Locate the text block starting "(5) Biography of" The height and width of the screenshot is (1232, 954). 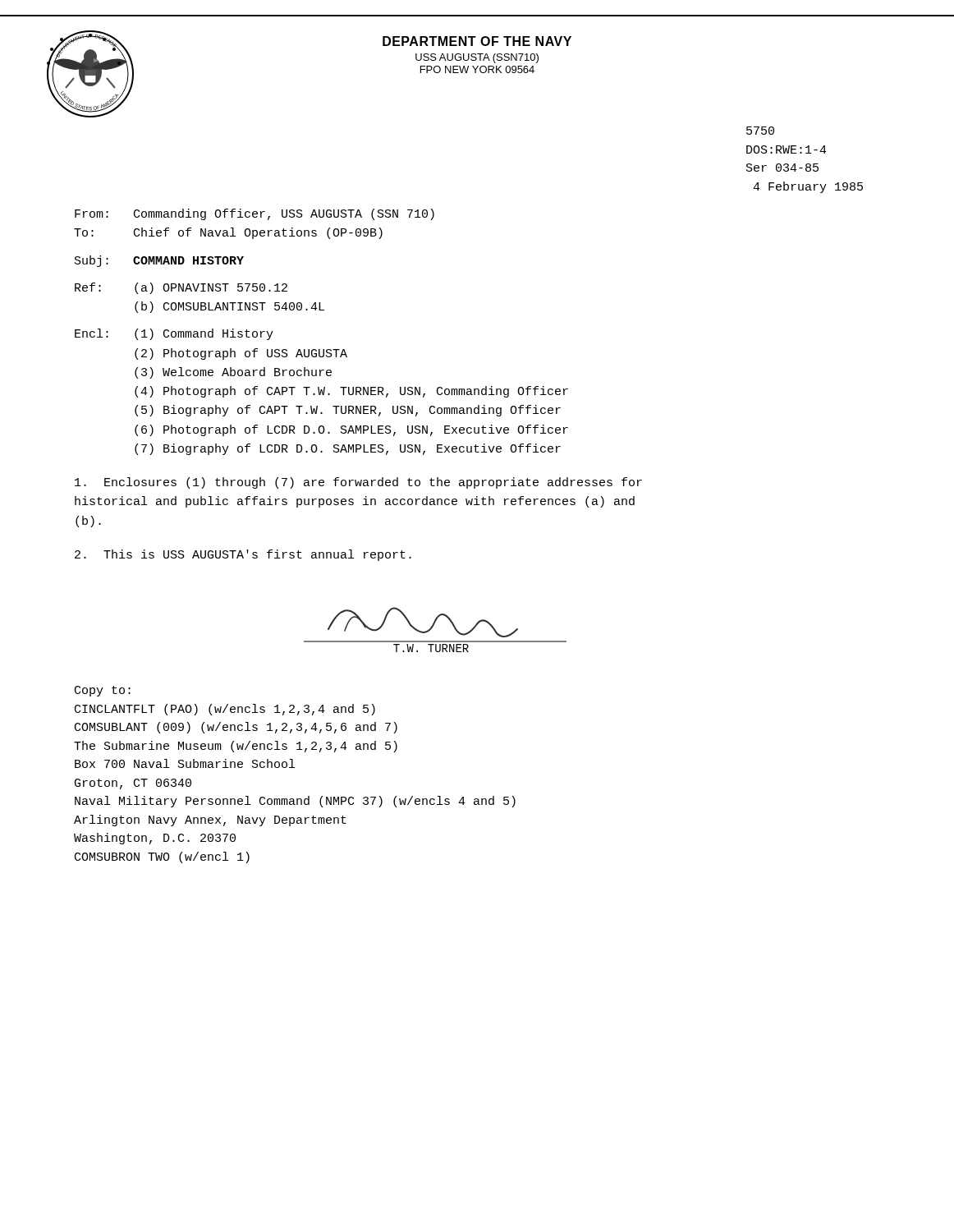[347, 411]
